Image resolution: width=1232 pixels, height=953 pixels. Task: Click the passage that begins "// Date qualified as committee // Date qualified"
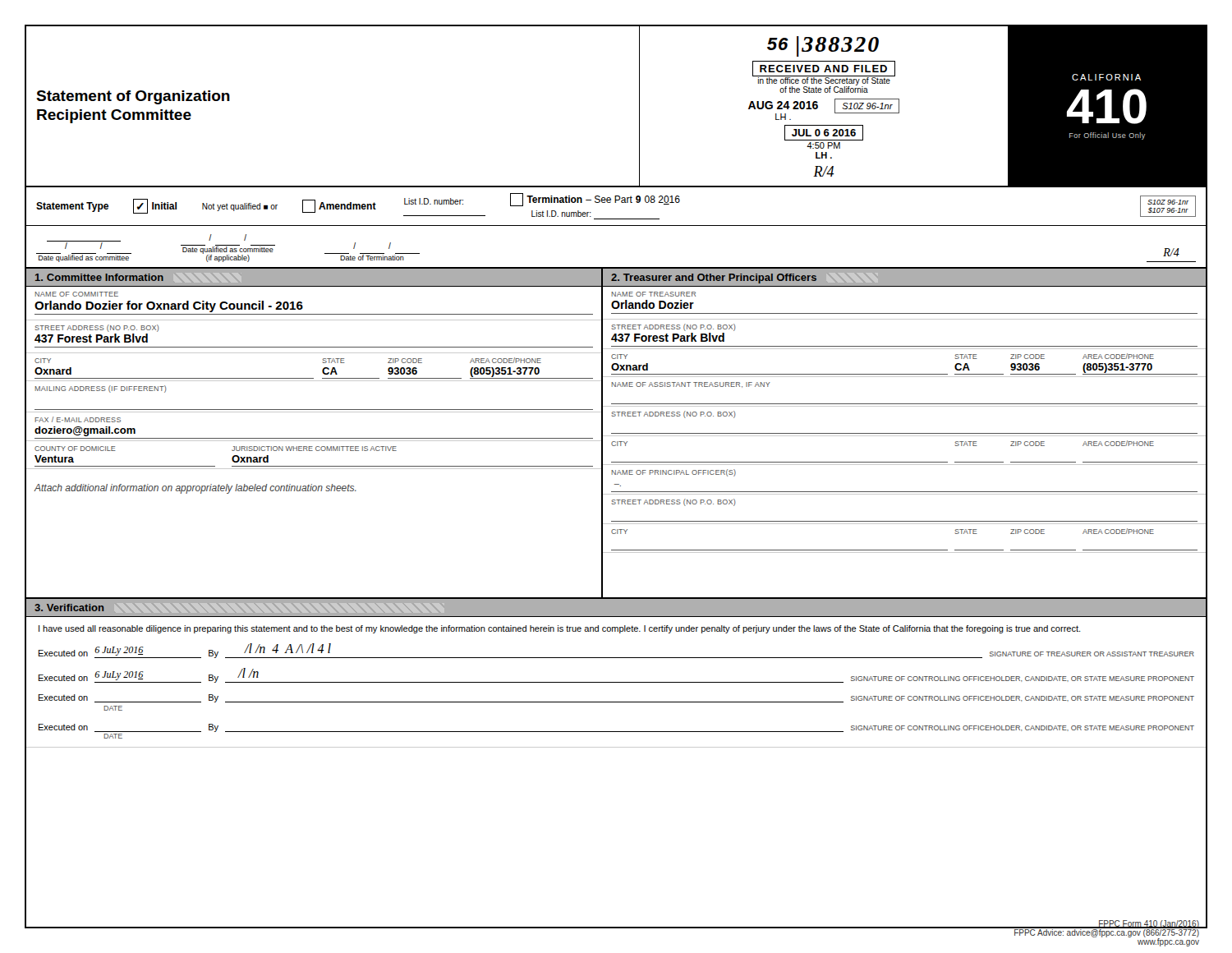pyautogui.click(x=83, y=253)
